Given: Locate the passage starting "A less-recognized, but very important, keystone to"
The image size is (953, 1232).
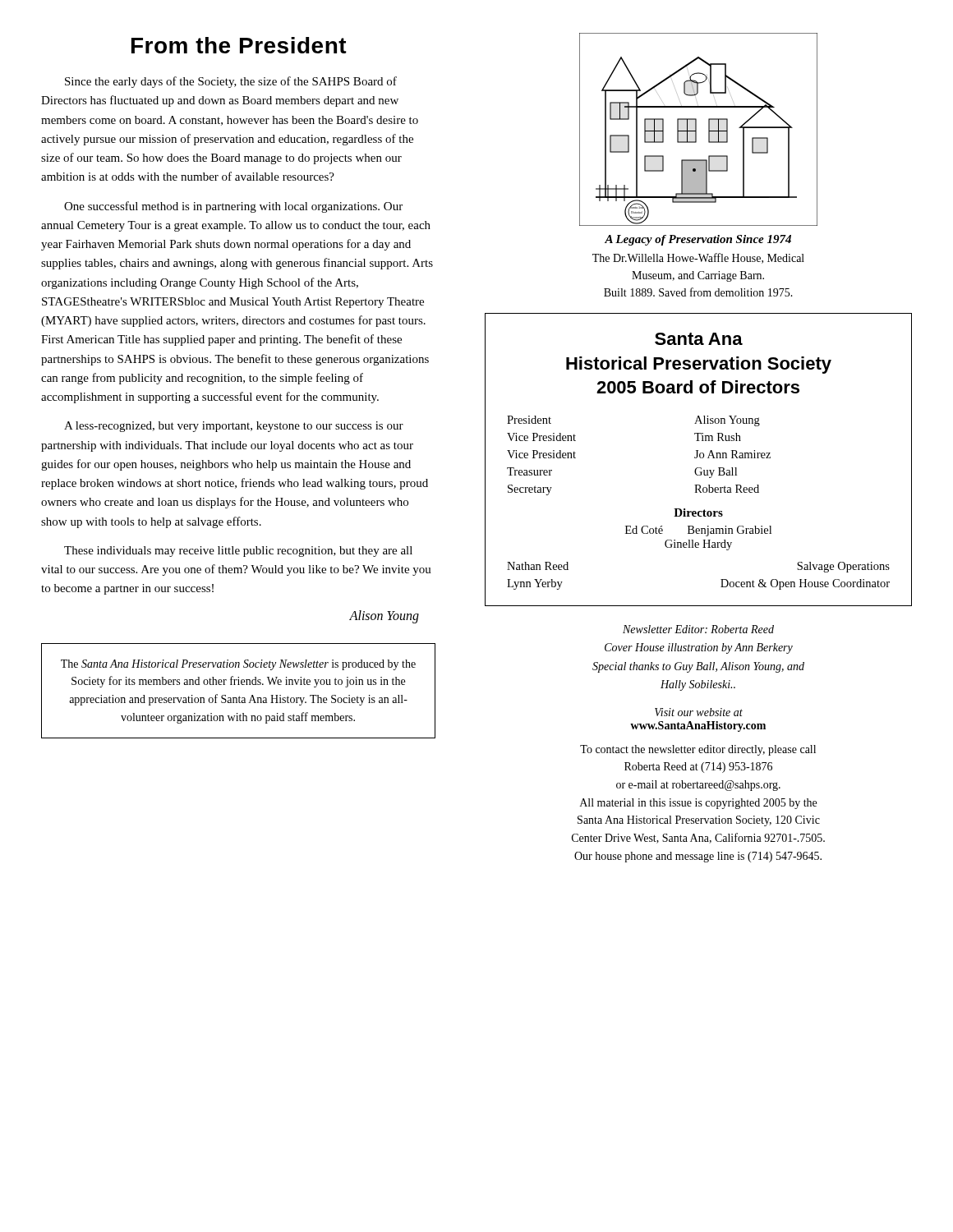Looking at the screenshot, I should 235,473.
